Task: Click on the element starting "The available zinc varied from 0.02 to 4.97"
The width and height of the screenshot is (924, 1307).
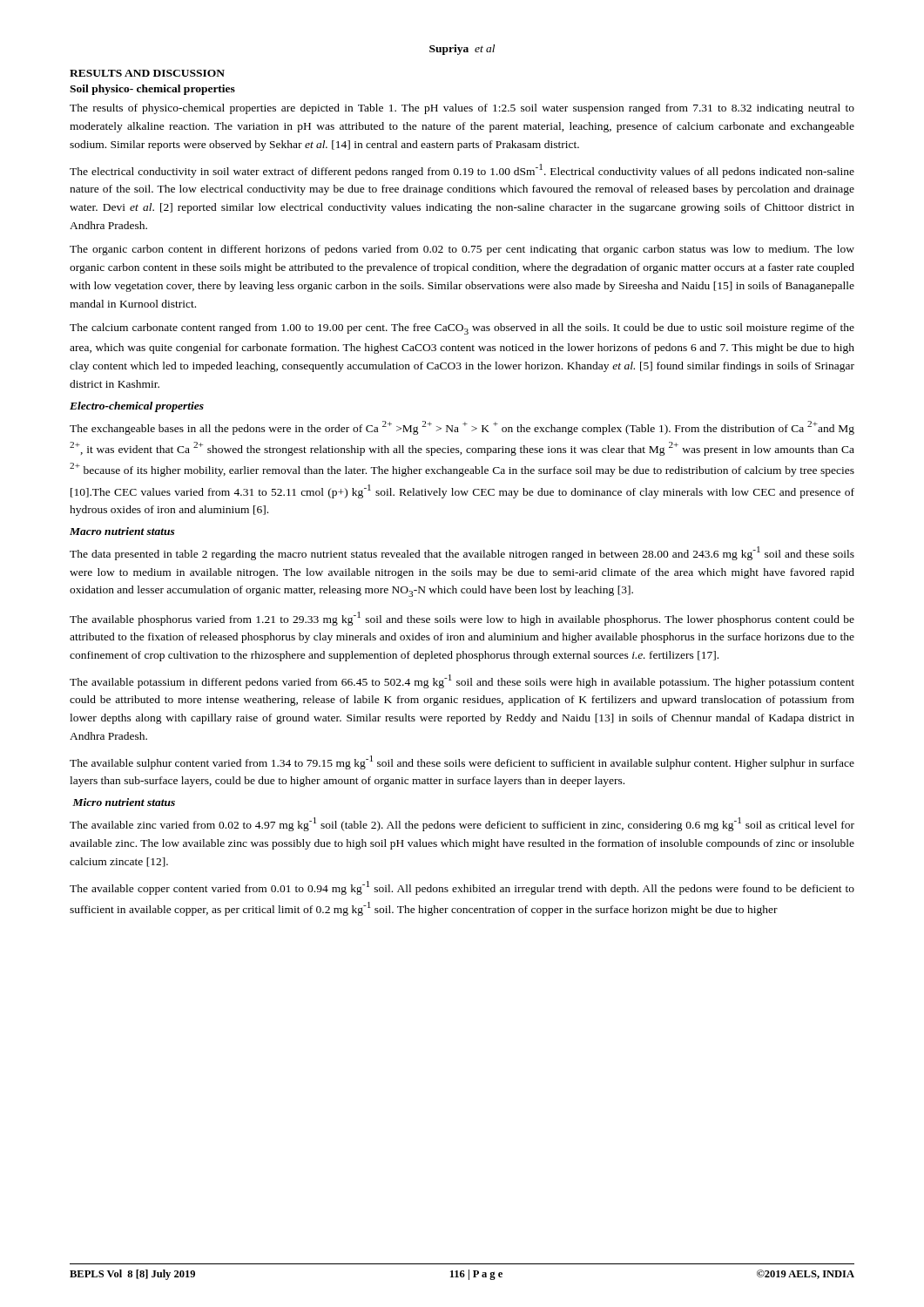Action: click(462, 841)
